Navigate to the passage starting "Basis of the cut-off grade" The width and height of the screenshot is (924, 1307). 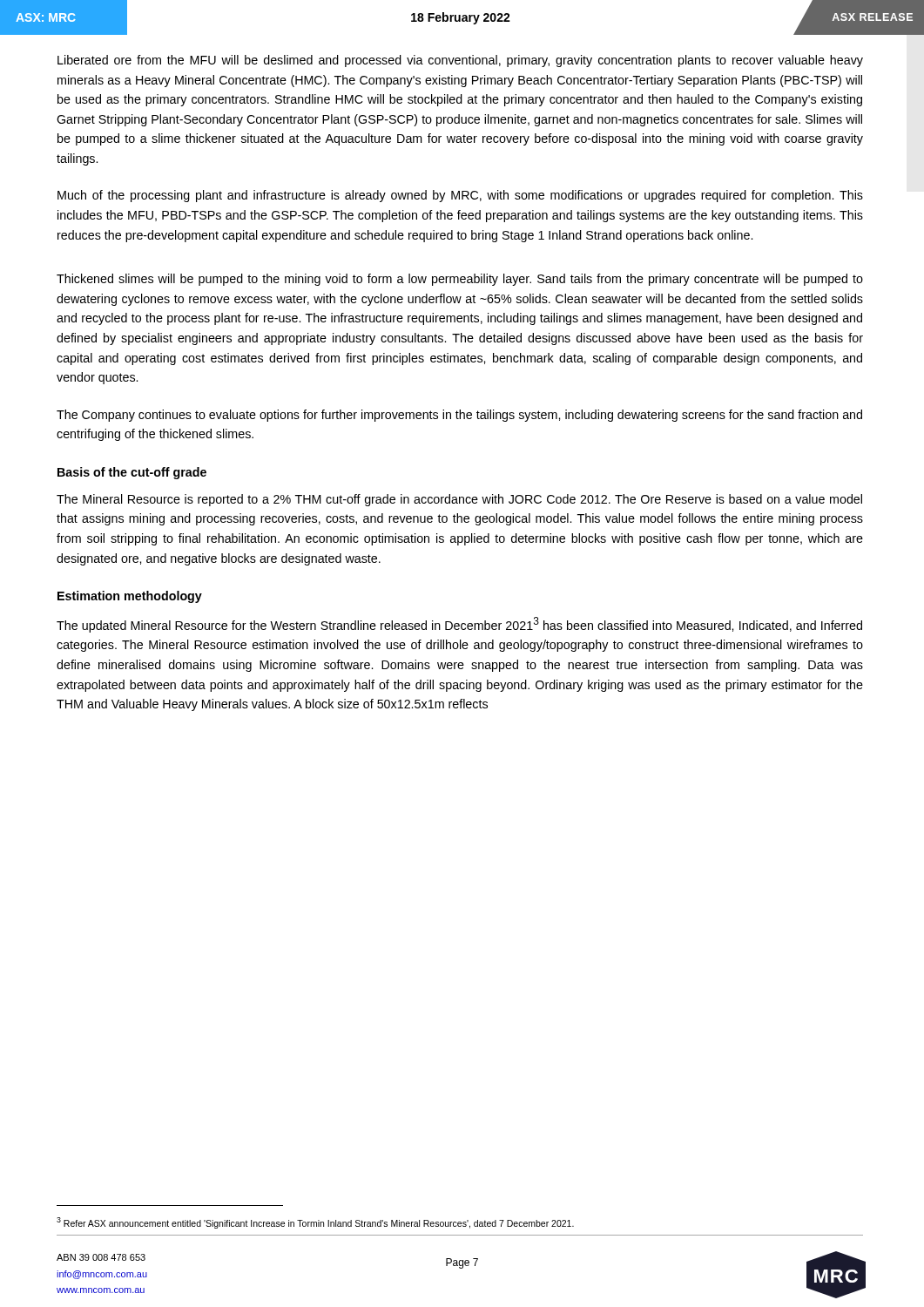click(x=132, y=472)
